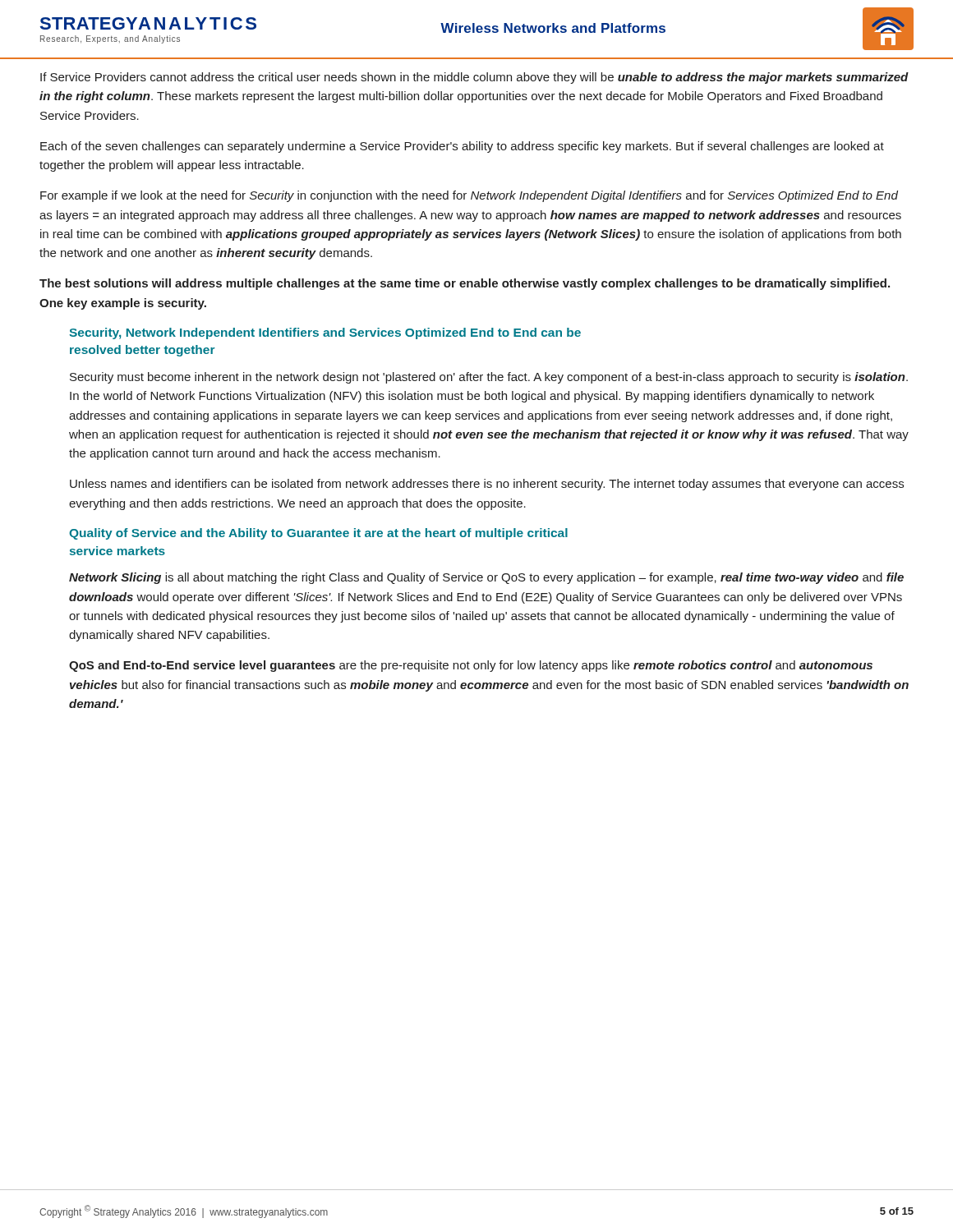Find the section header that says "Quality of Service and the Ability to"

(319, 541)
